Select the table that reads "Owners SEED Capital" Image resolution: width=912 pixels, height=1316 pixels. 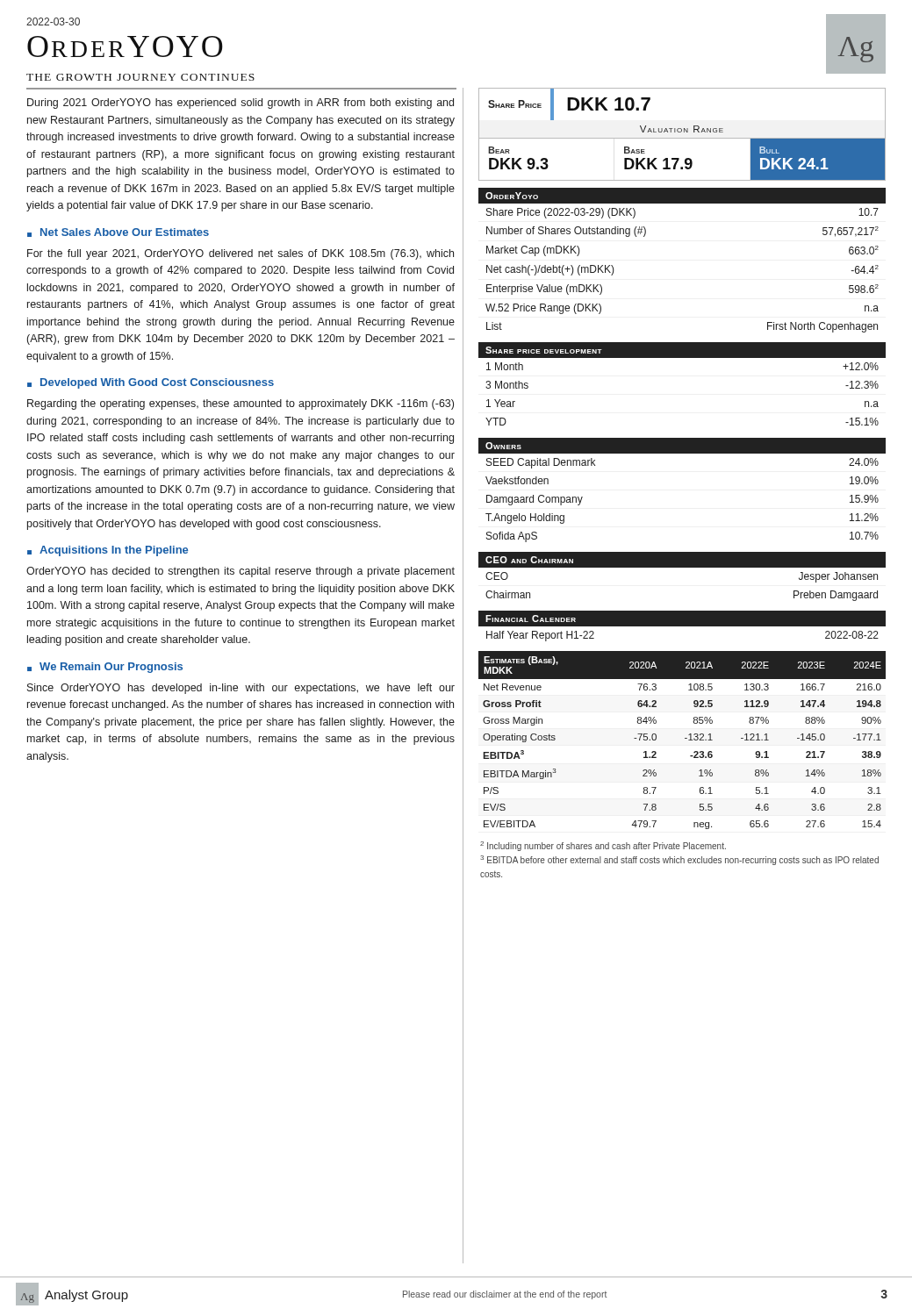tap(682, 491)
